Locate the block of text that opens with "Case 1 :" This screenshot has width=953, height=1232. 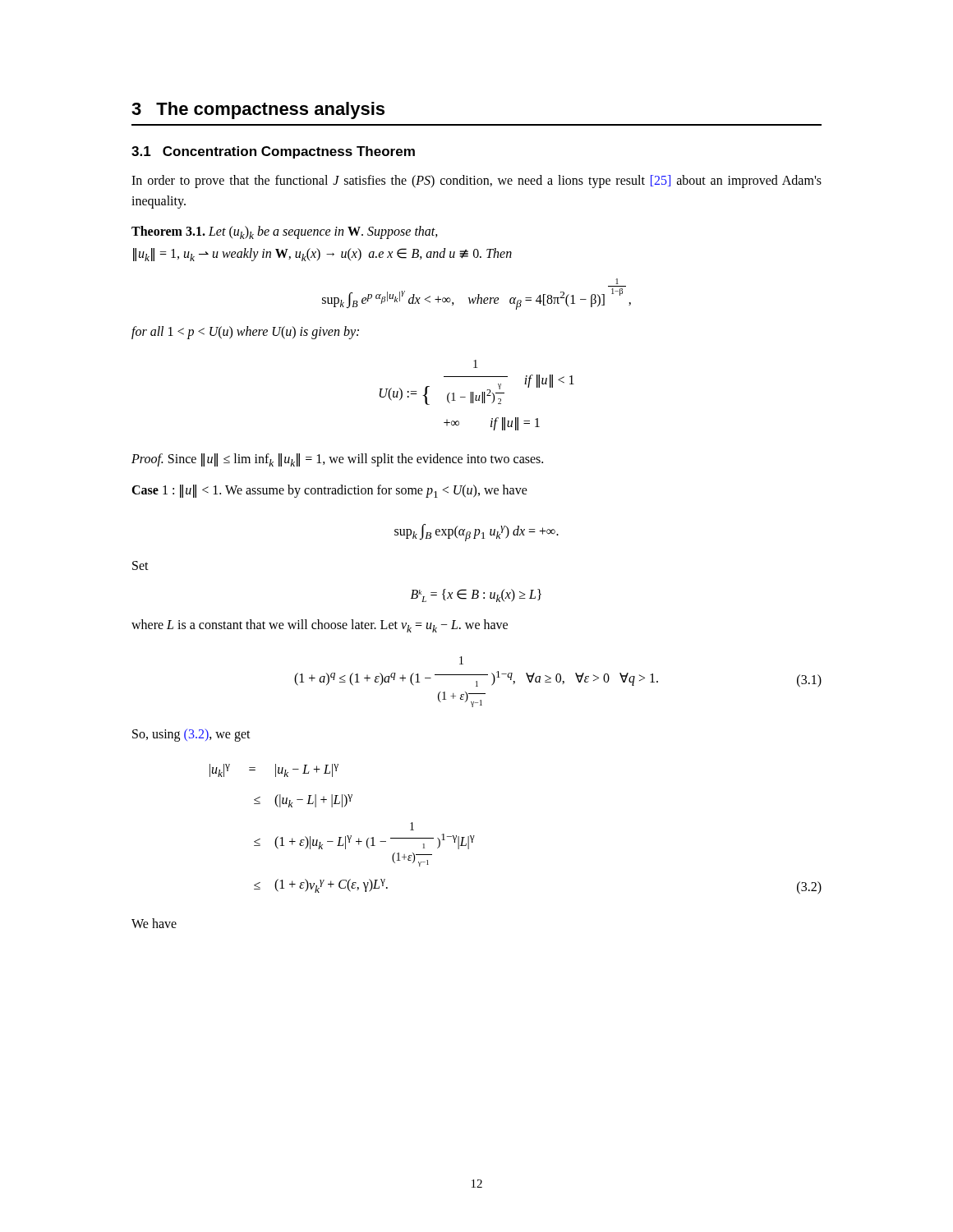click(476, 492)
